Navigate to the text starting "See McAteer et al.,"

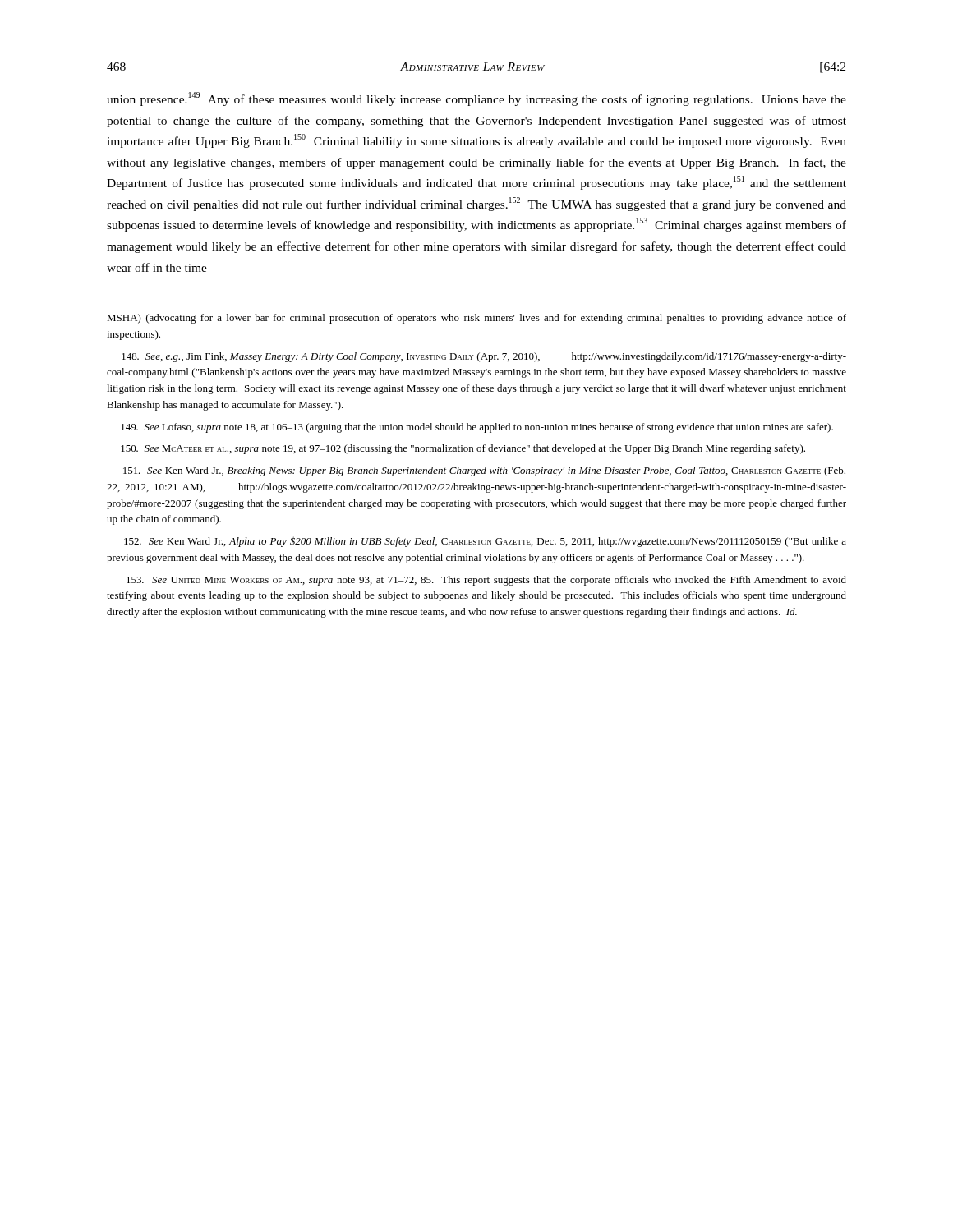[x=456, y=448]
